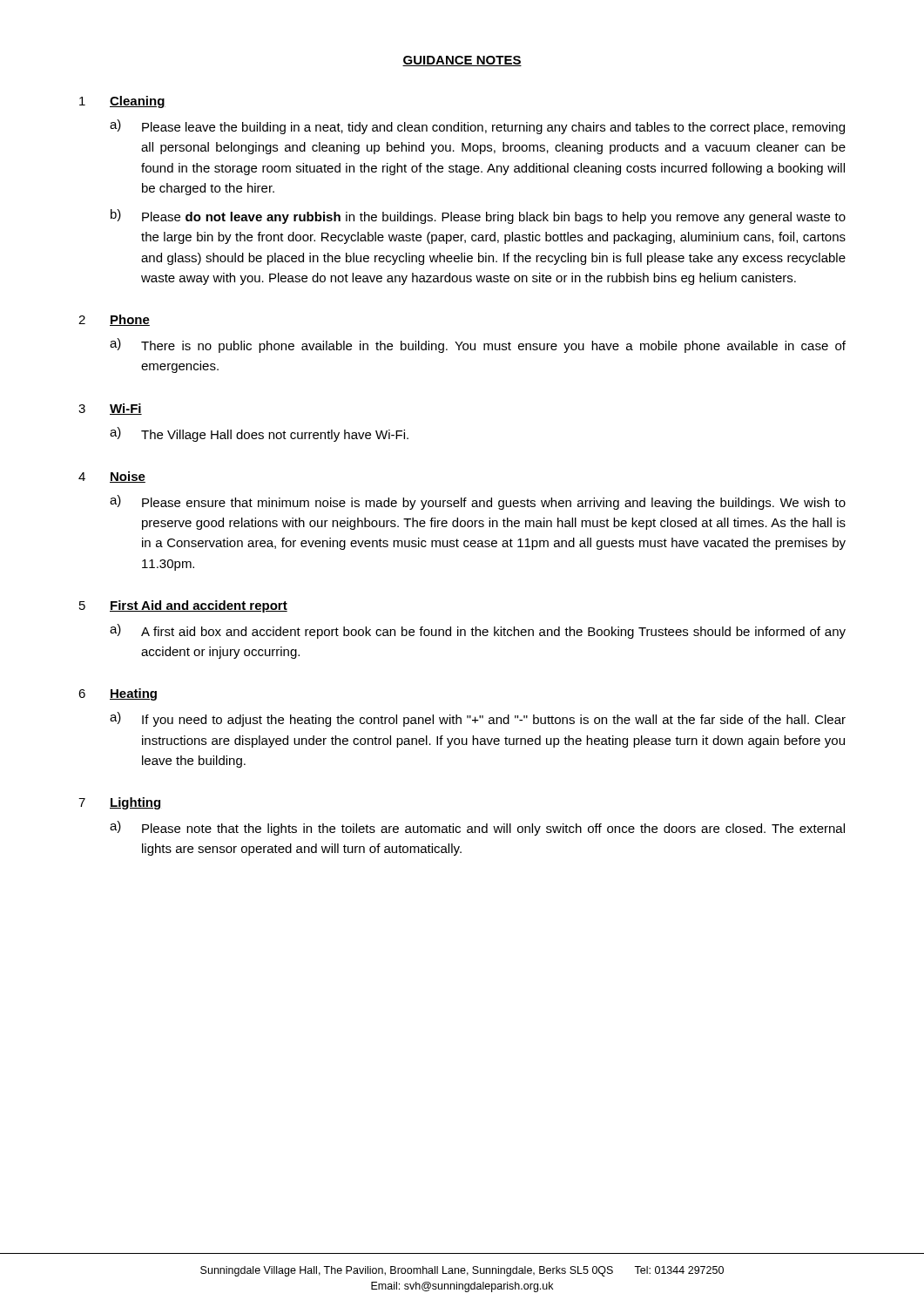Find the list item with the text "a) There is no public"
The image size is (924, 1307).
(478, 356)
